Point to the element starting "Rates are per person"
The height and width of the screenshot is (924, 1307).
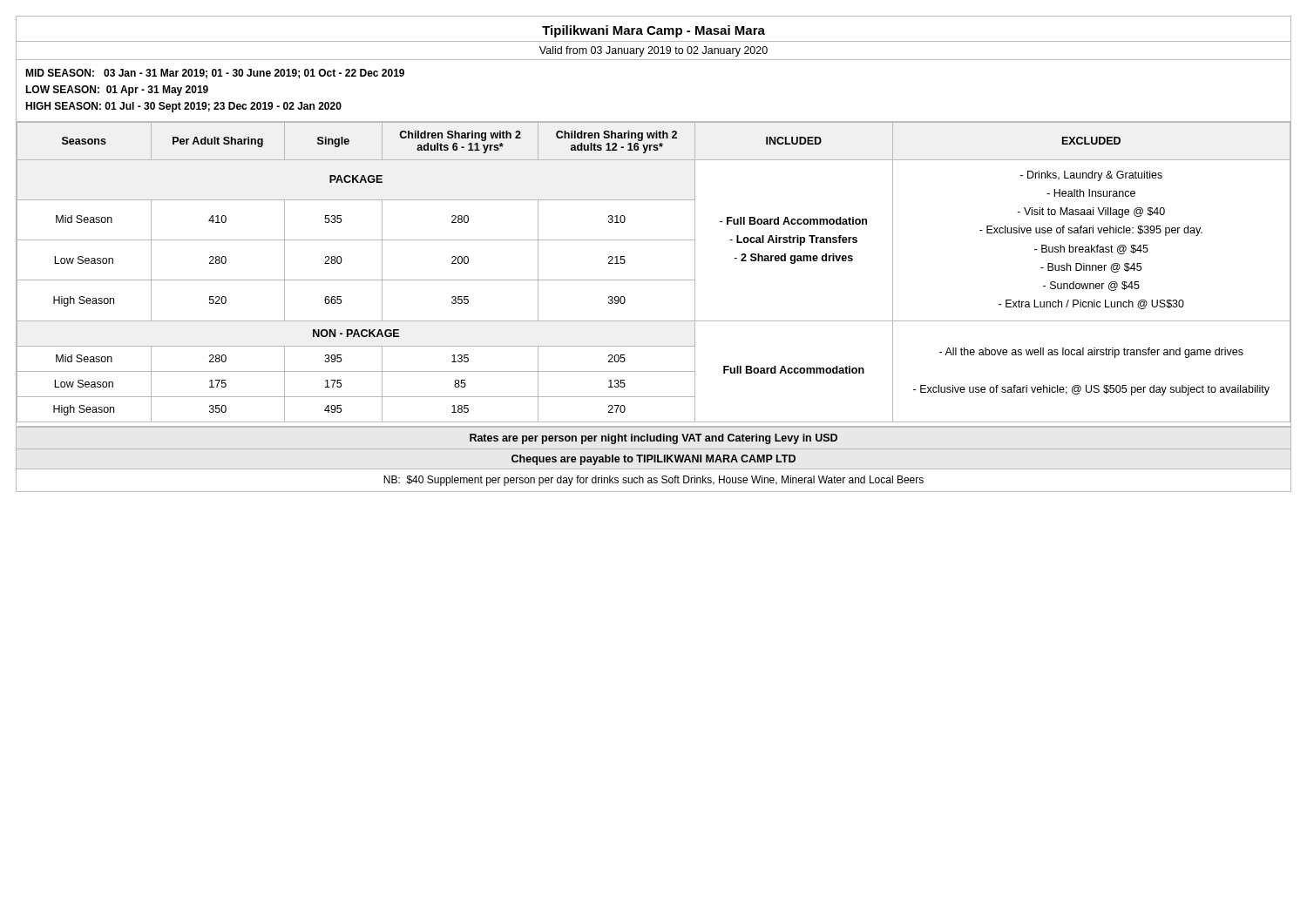(x=654, y=438)
